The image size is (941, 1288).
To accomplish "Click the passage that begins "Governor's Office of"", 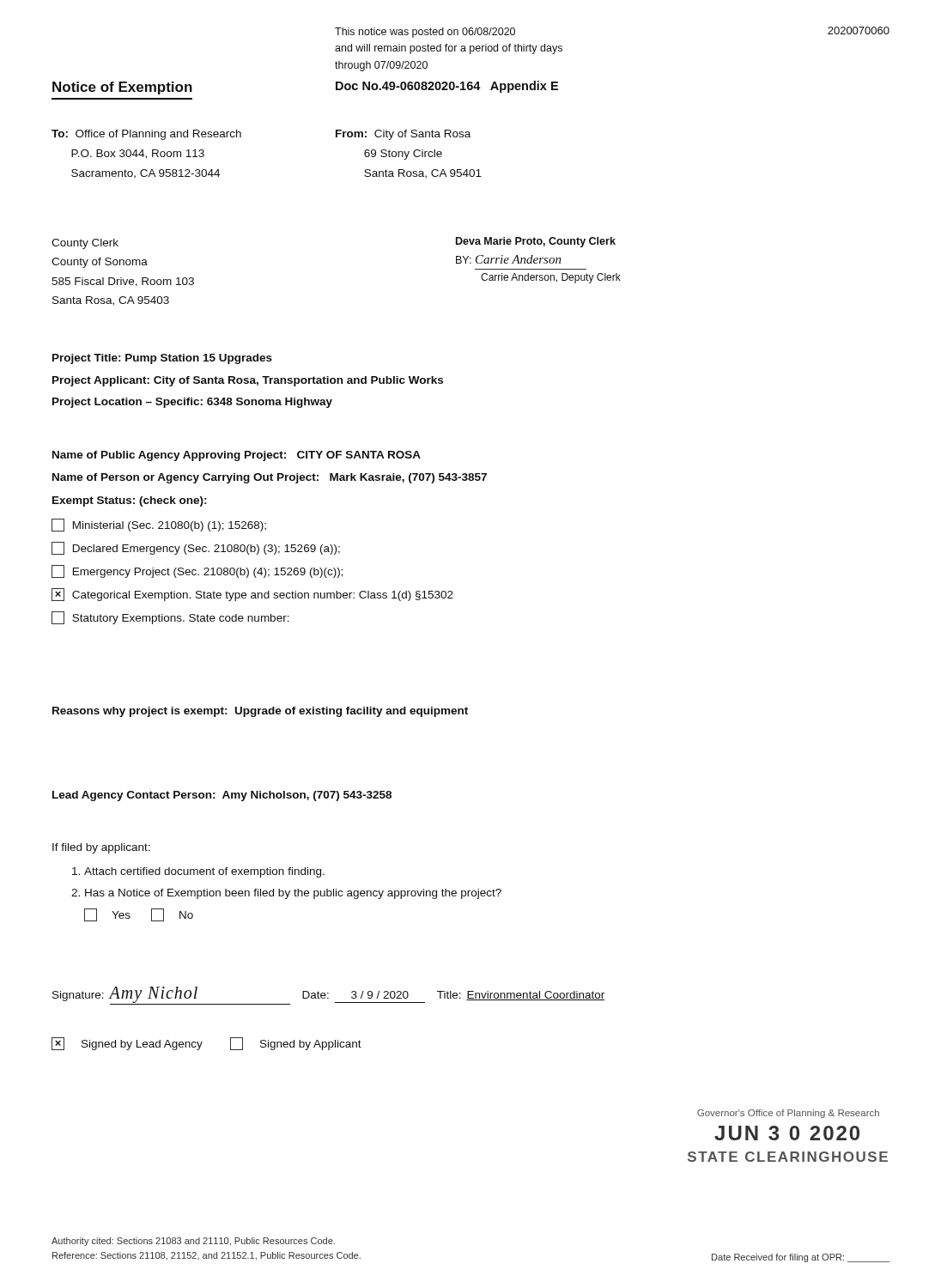I will (x=788, y=1137).
